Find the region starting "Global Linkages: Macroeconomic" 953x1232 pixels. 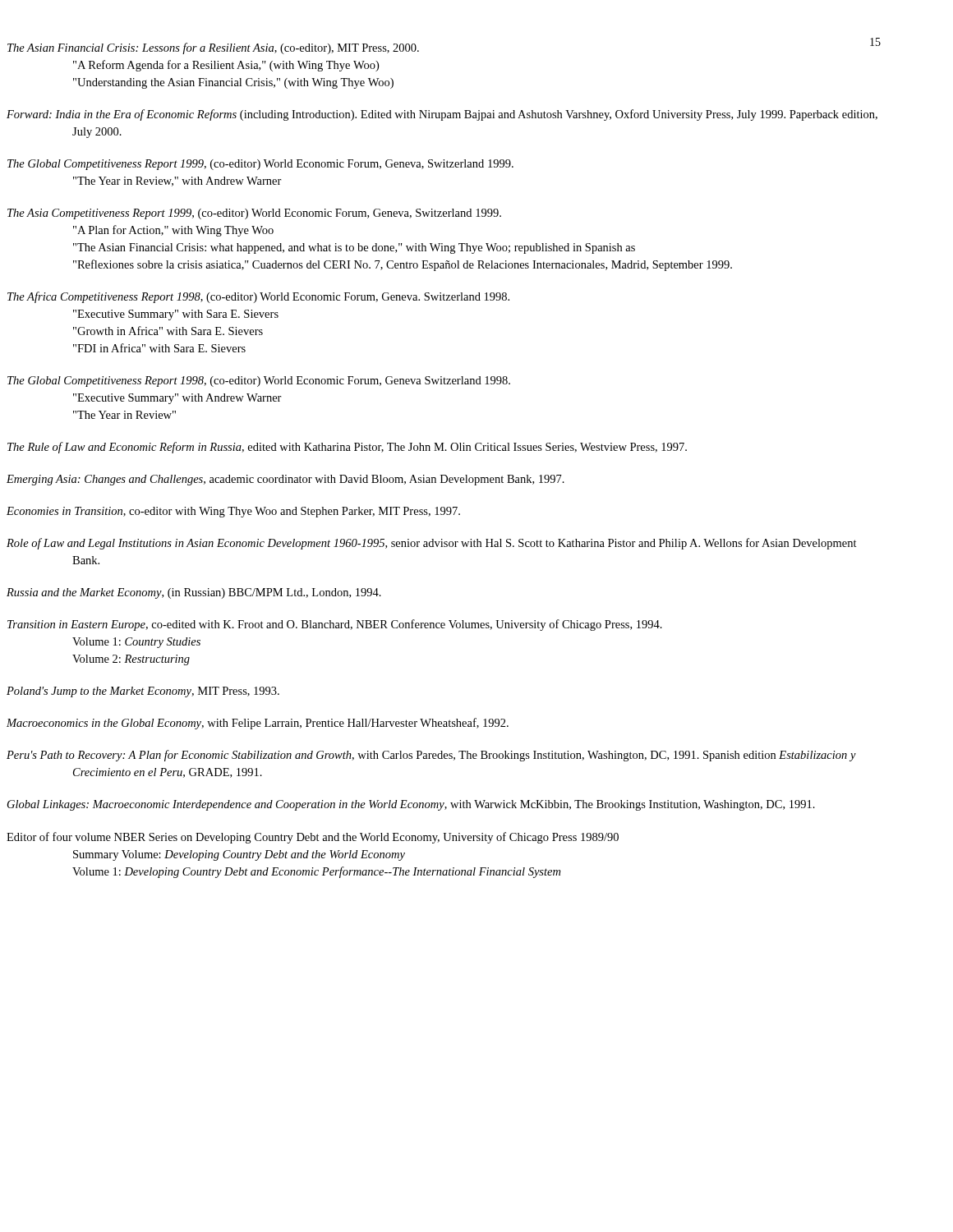point(476,805)
